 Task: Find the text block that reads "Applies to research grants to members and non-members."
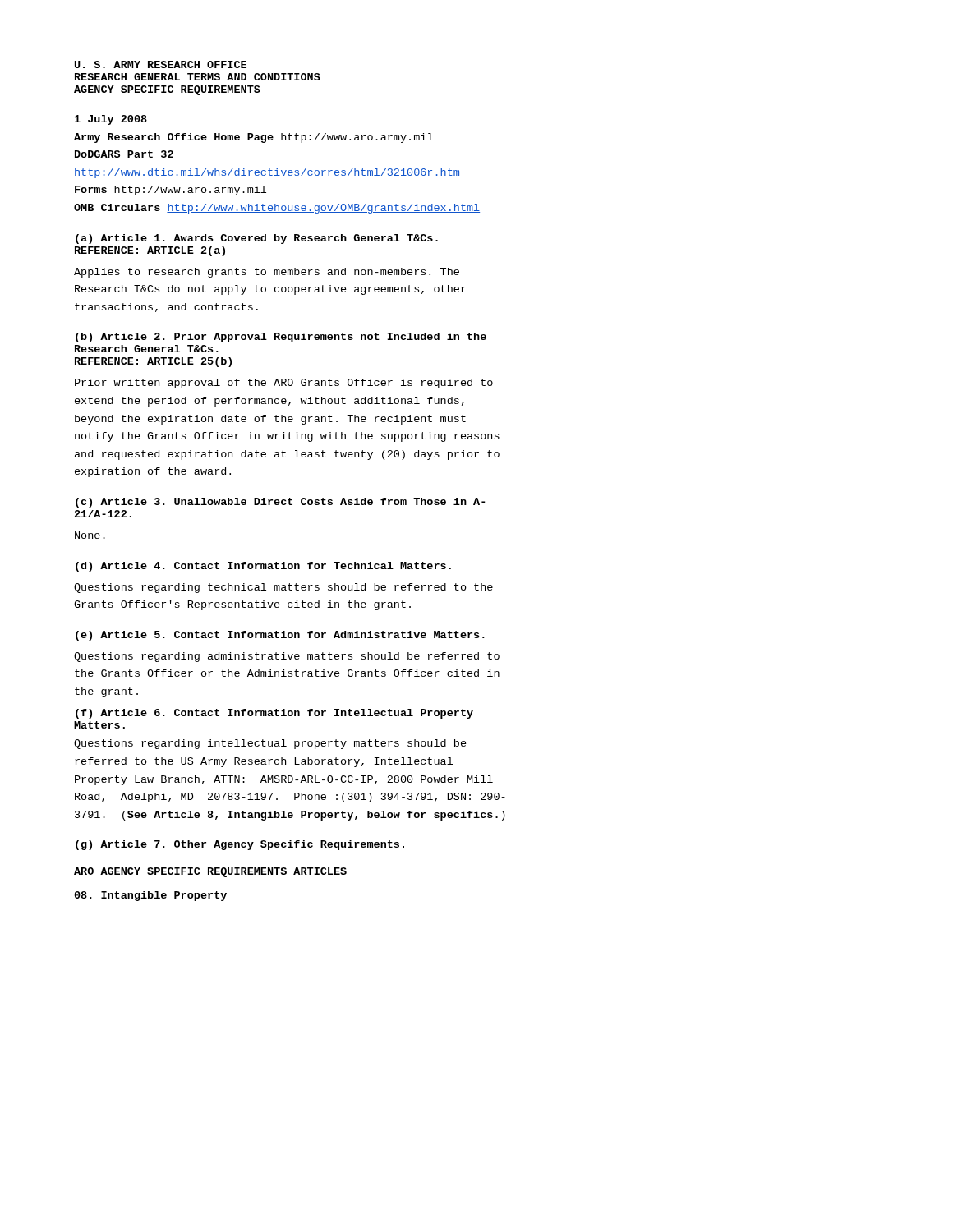(x=270, y=290)
